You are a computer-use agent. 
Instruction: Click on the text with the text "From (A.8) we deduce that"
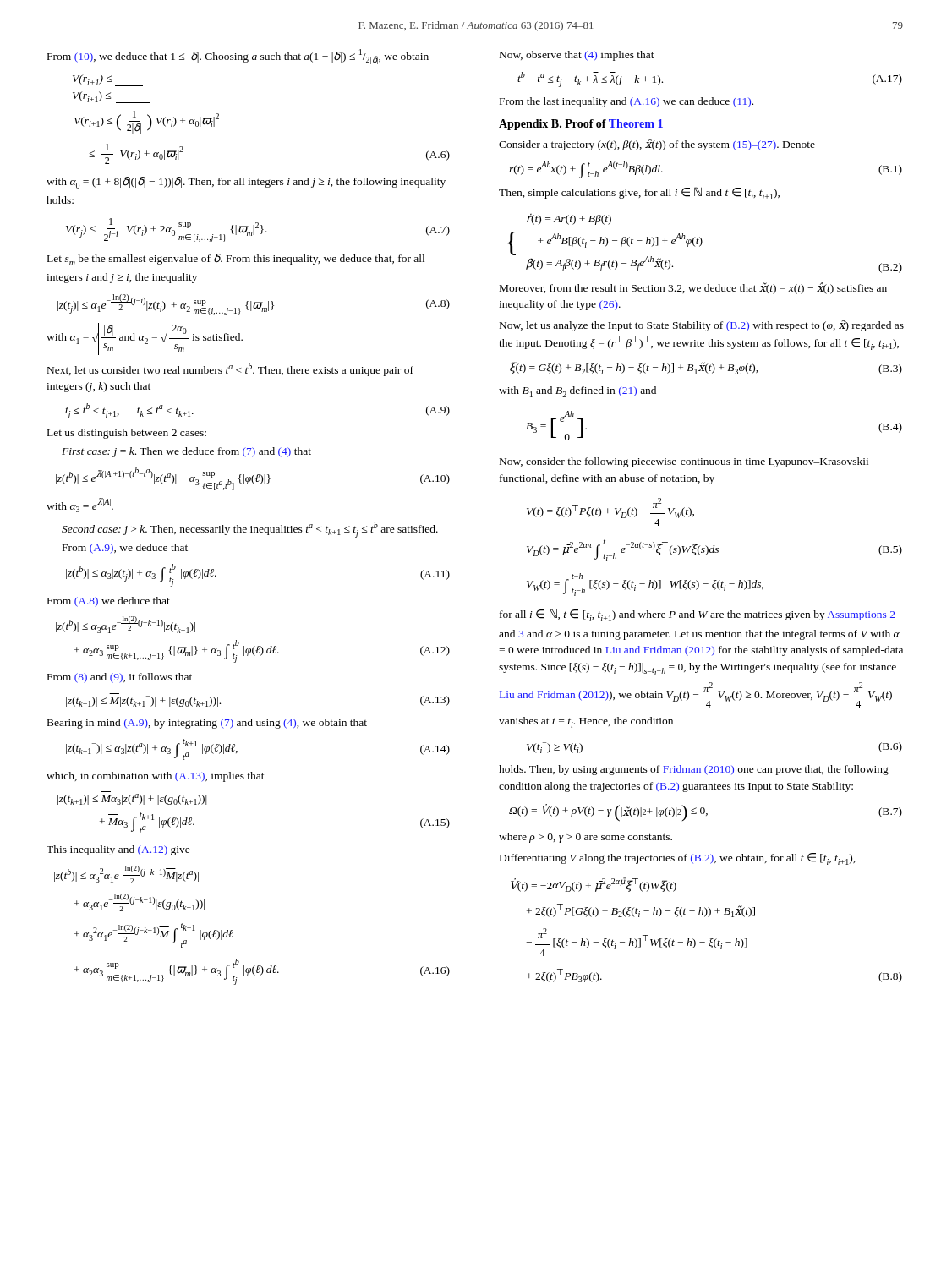tap(108, 600)
